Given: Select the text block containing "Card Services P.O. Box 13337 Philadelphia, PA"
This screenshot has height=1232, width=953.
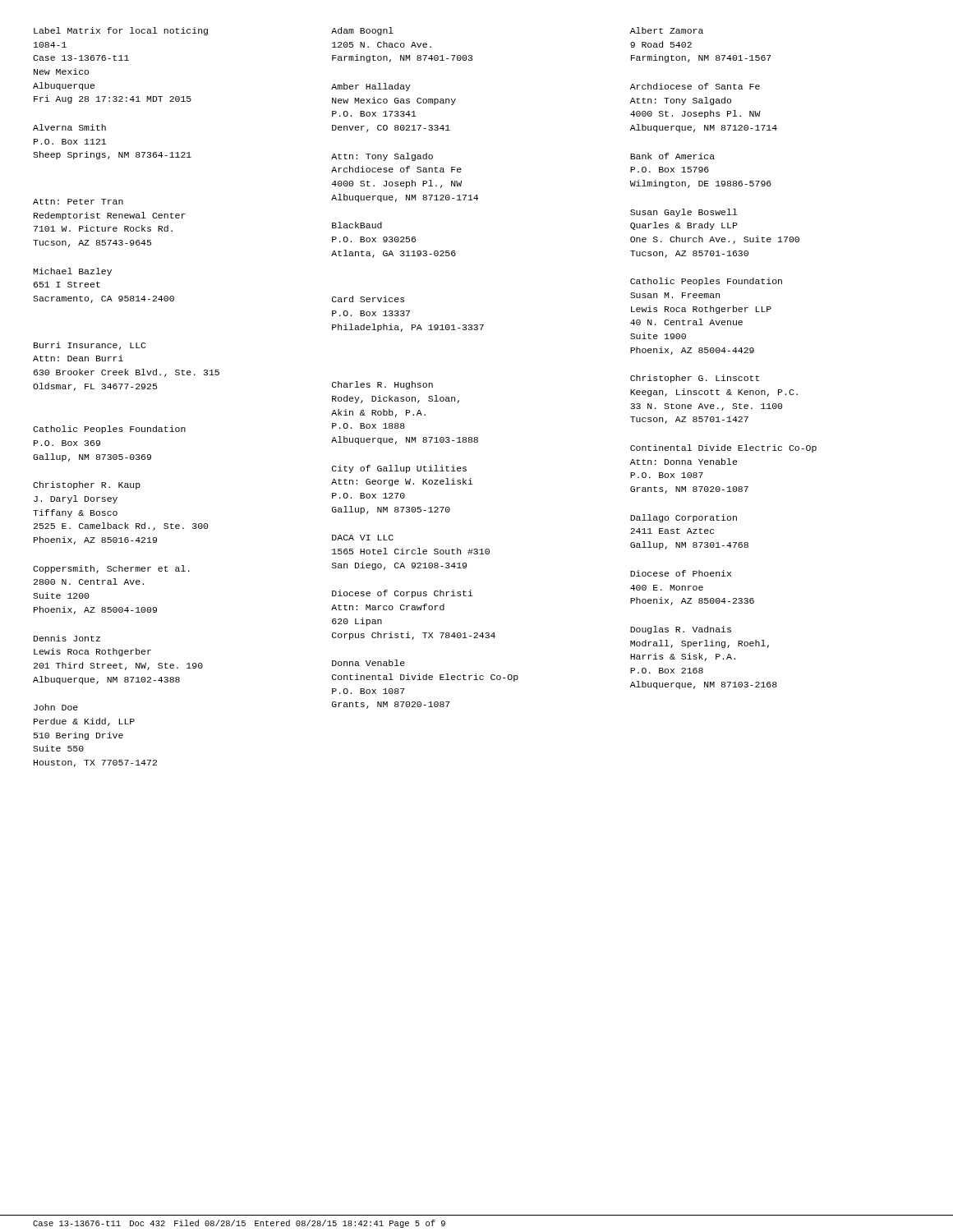Looking at the screenshot, I should pyautogui.click(x=476, y=314).
